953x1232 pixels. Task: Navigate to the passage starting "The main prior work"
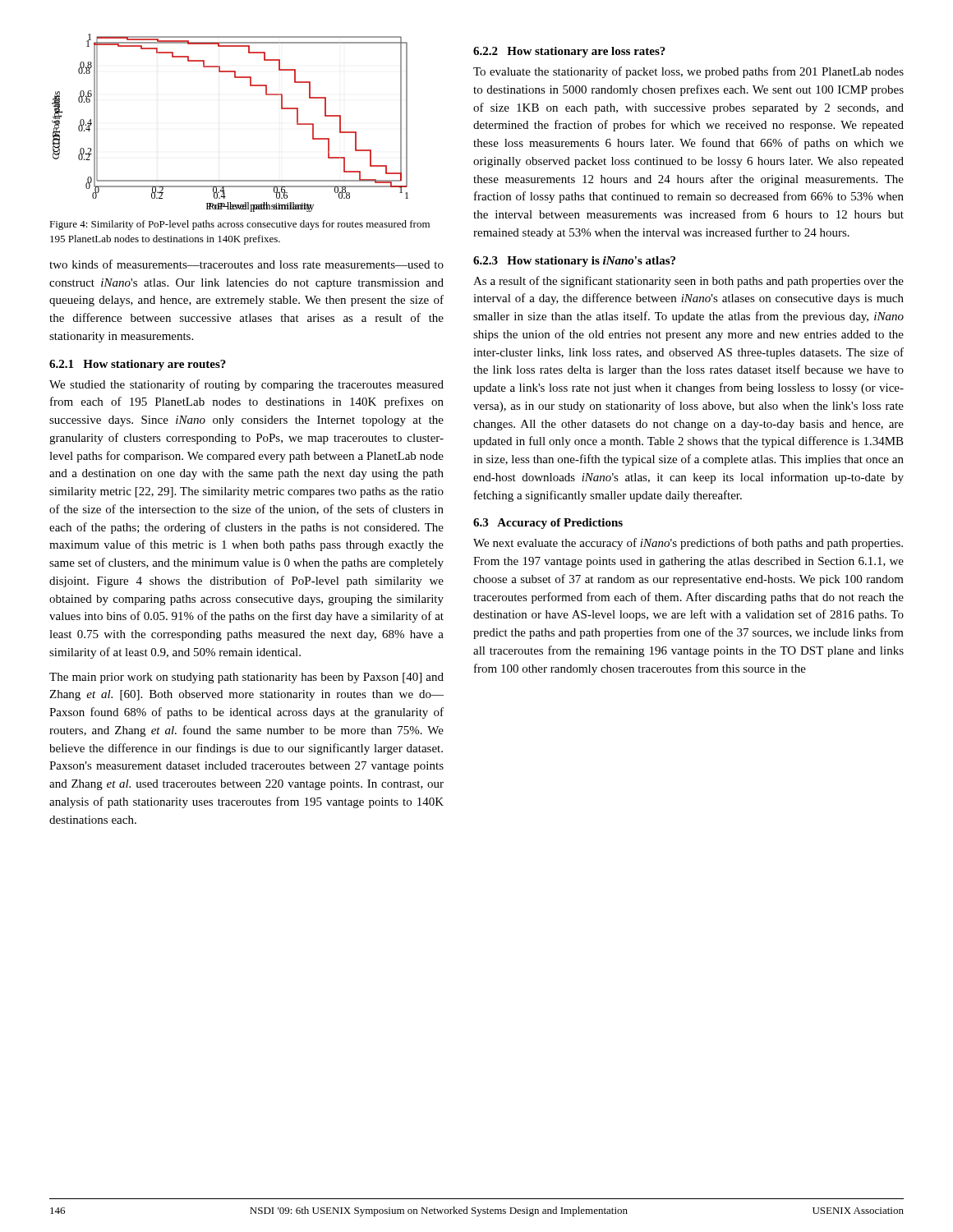point(246,748)
